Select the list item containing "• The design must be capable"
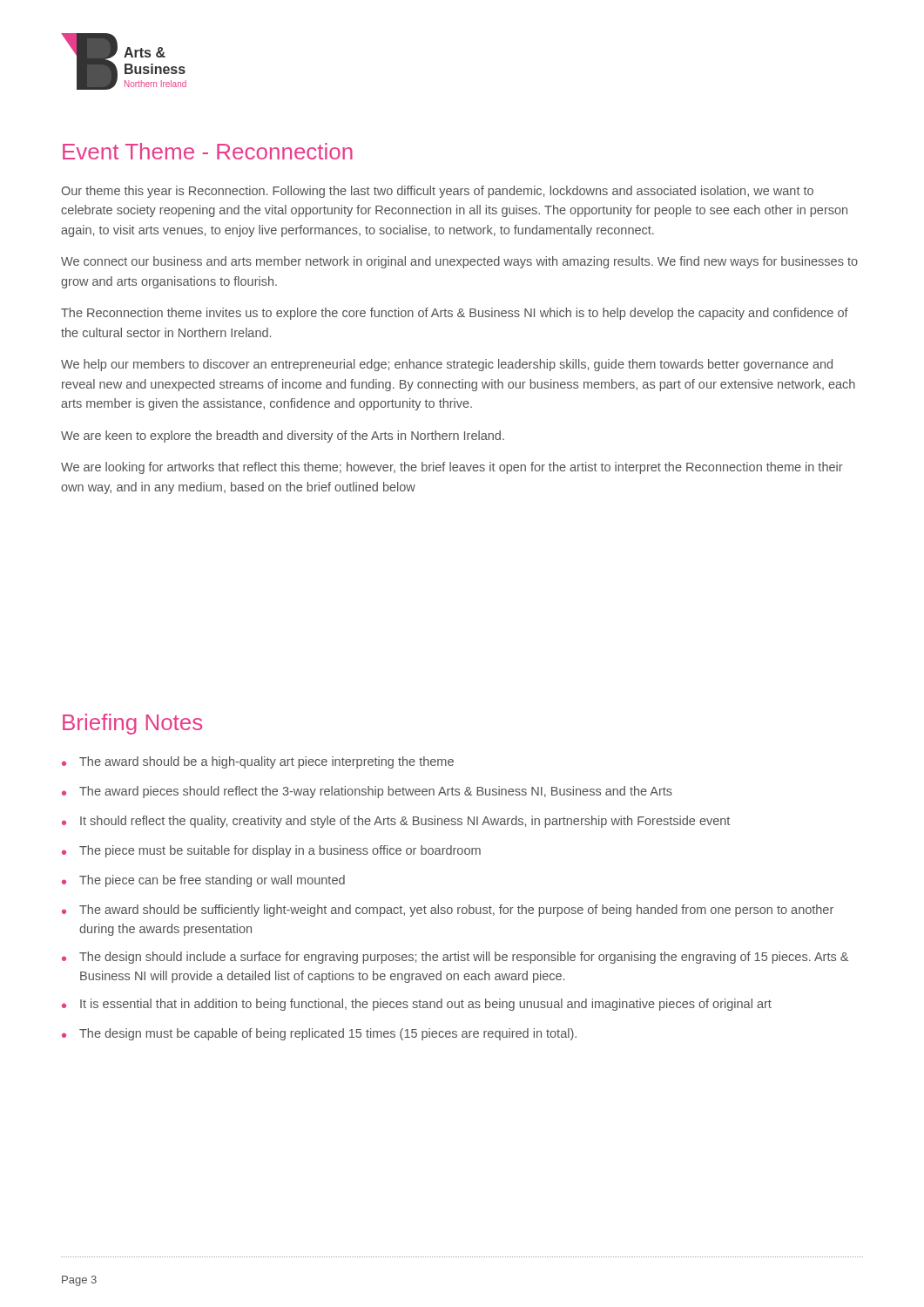 point(462,1035)
